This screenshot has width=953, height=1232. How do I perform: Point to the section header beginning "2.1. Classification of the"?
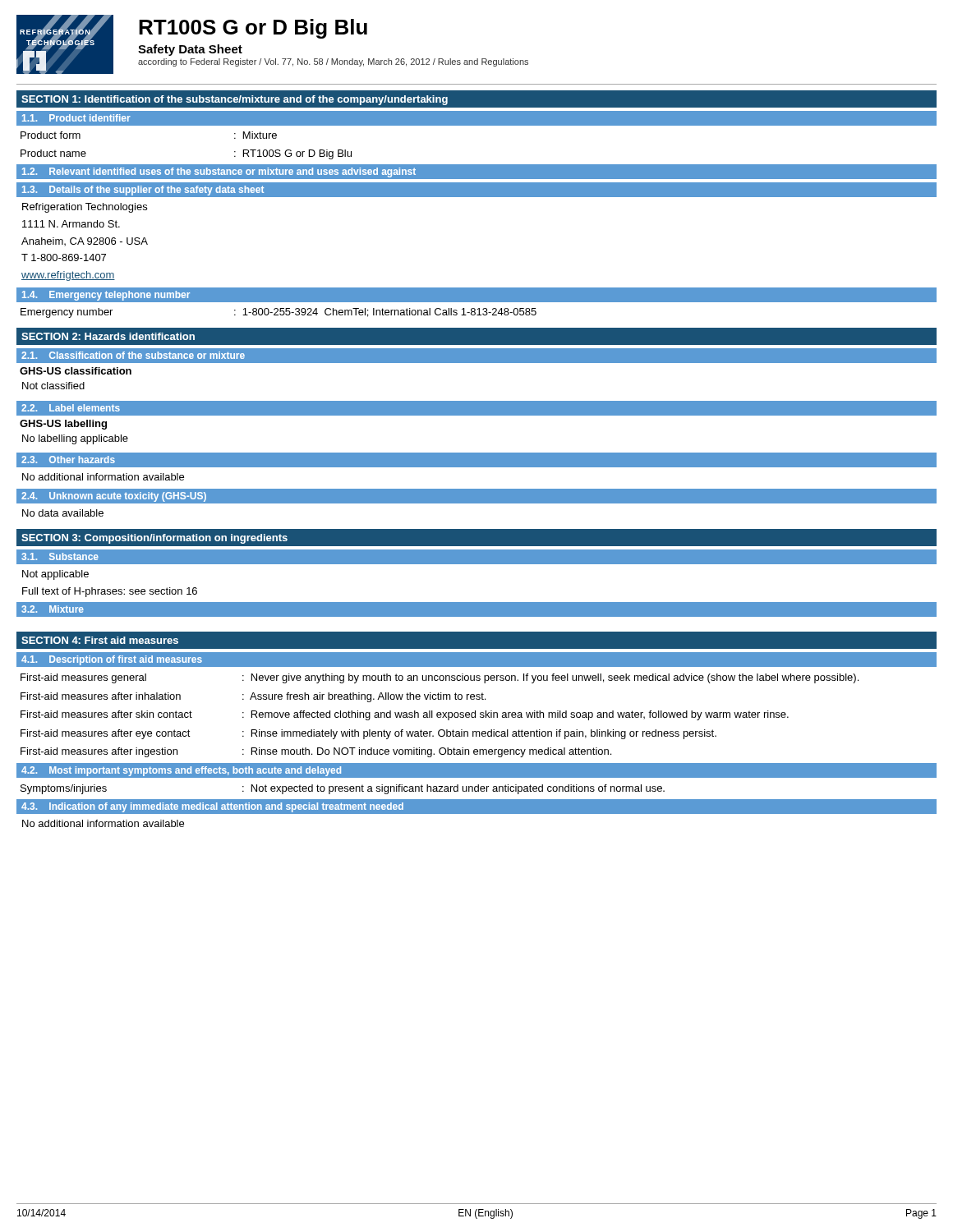point(133,356)
